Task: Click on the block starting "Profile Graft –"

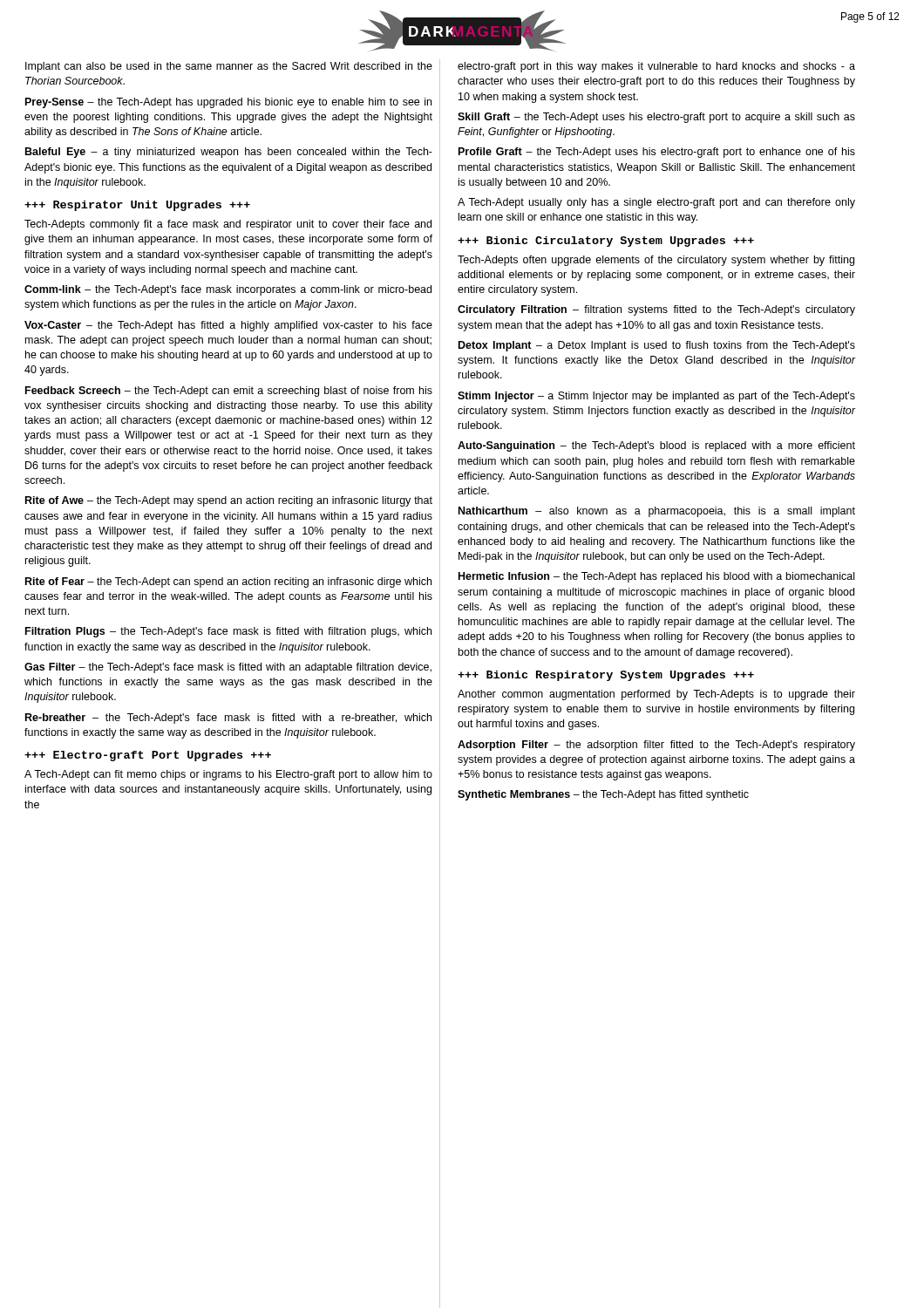Action: [x=656, y=167]
